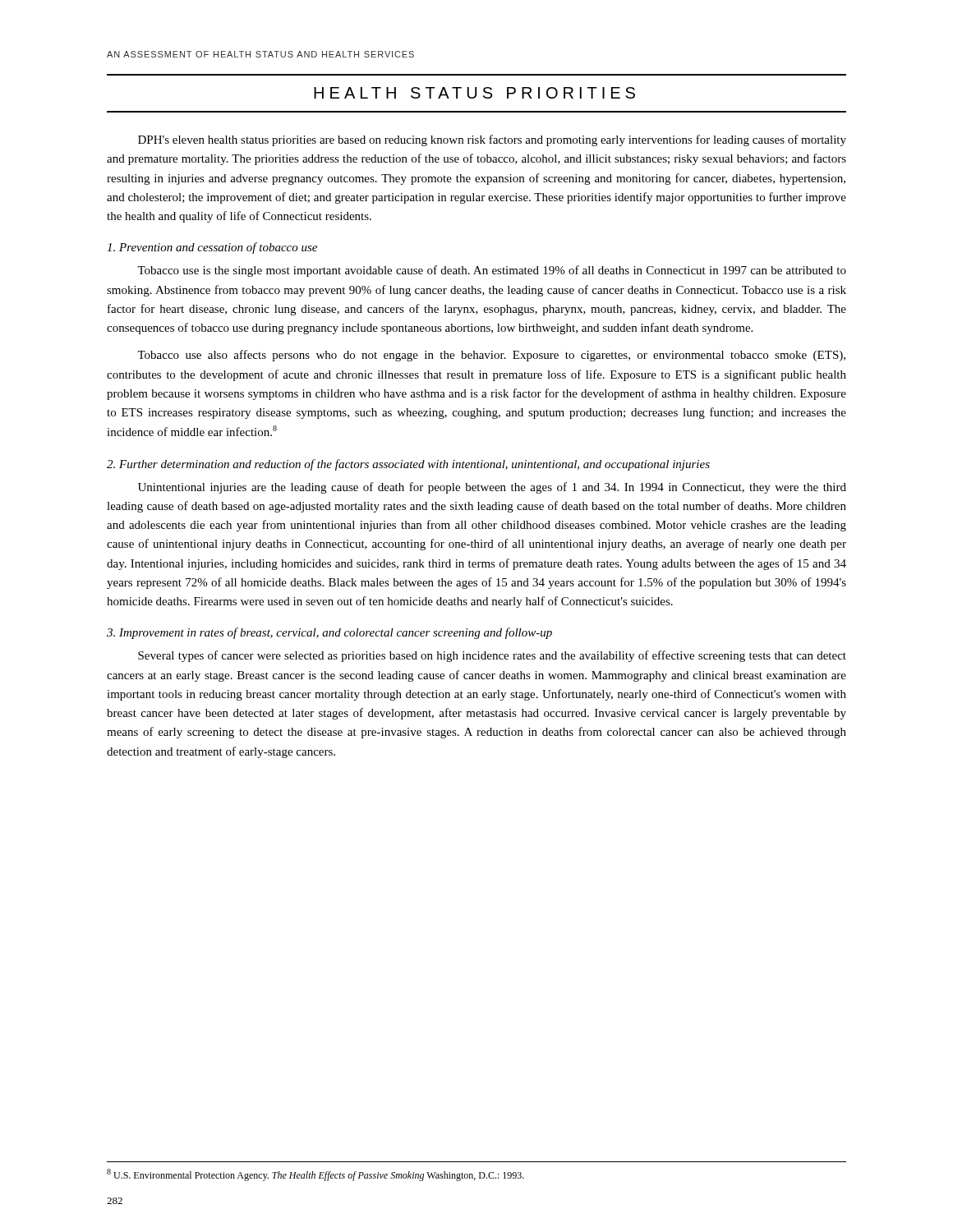Click on the region starting "DPH's eleven health status priorities are"
The height and width of the screenshot is (1232, 953).
tap(476, 178)
